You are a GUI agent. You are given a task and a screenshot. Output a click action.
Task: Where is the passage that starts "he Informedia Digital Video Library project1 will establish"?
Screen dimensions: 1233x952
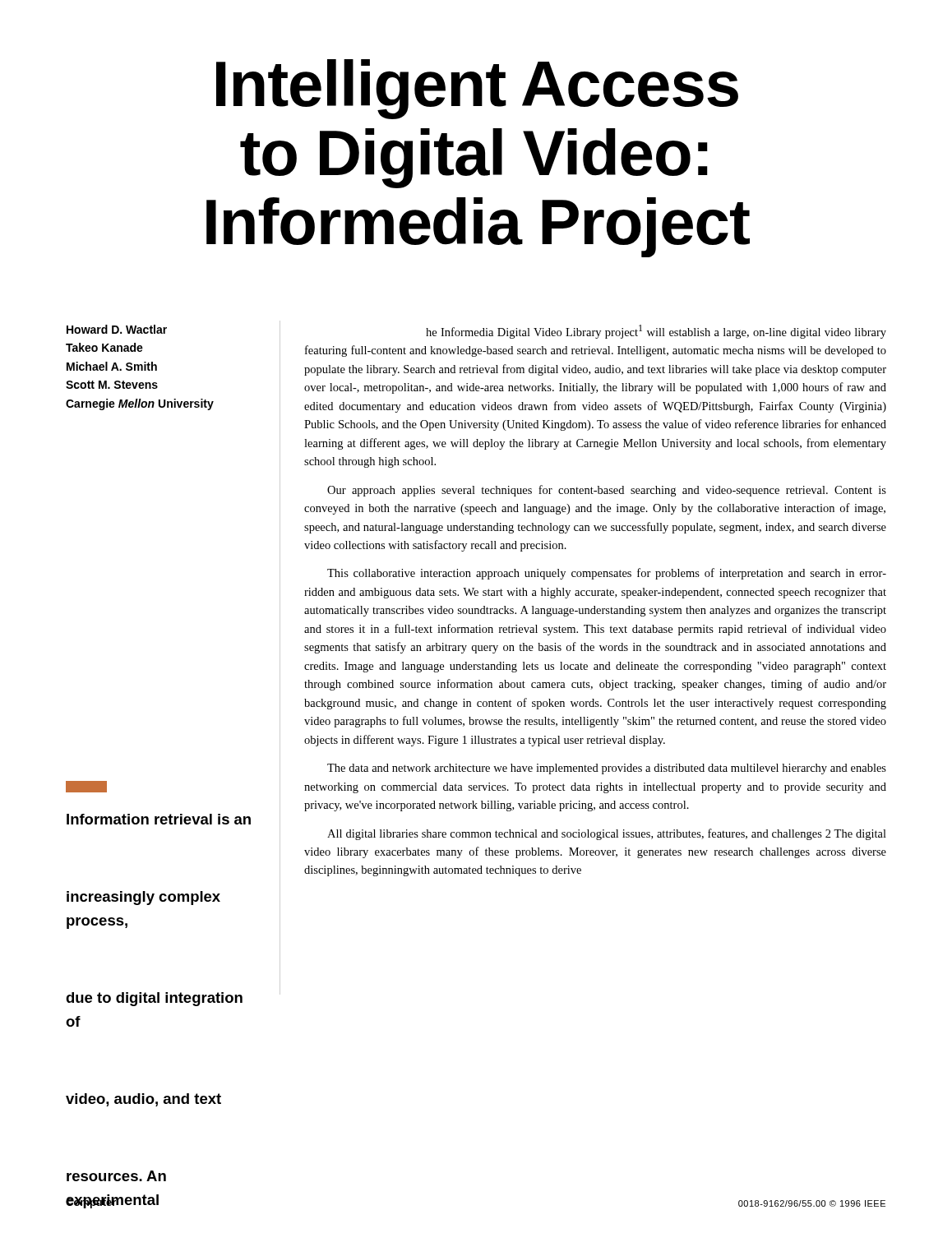(x=595, y=396)
